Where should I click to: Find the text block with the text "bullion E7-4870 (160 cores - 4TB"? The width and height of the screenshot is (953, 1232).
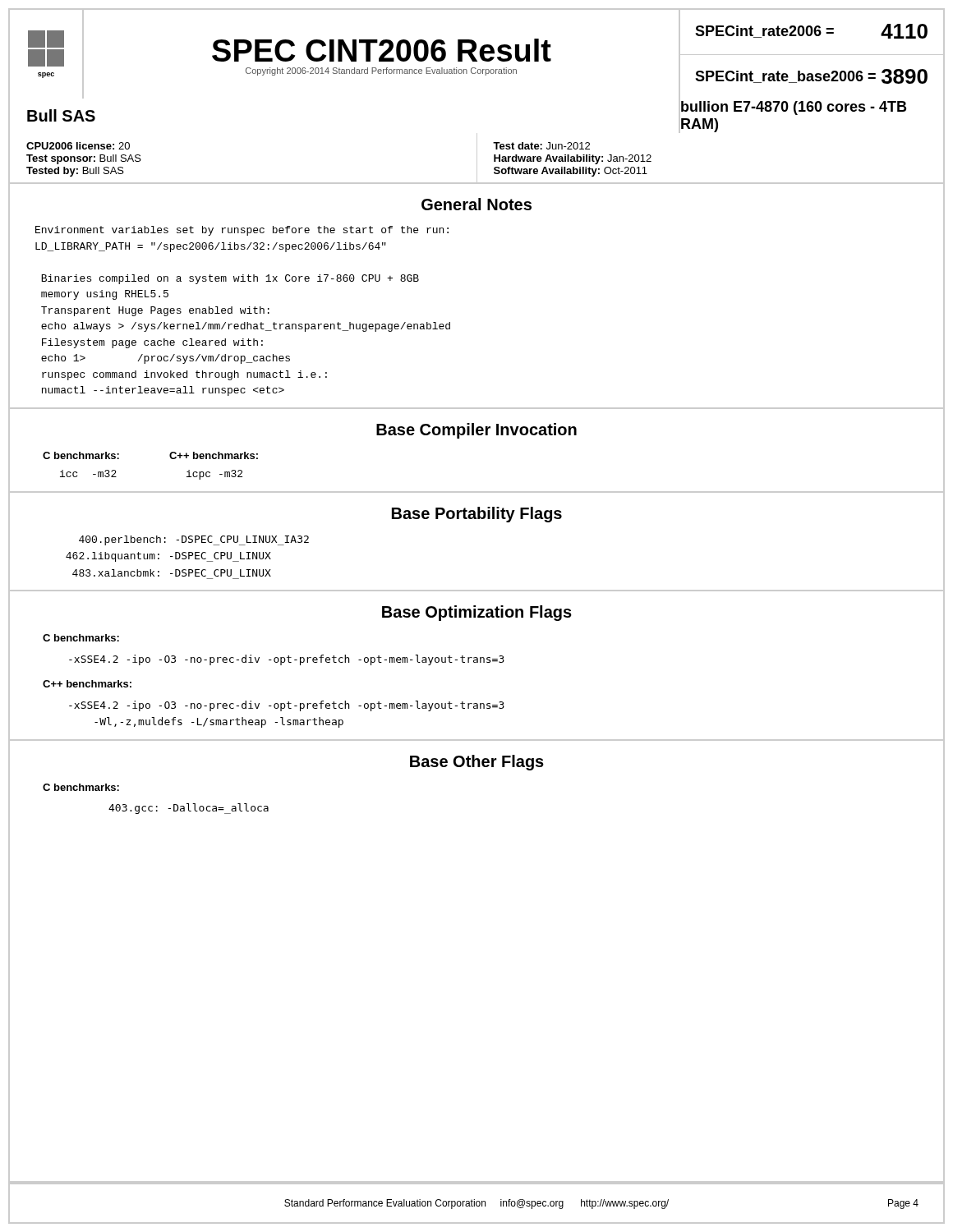tap(794, 115)
